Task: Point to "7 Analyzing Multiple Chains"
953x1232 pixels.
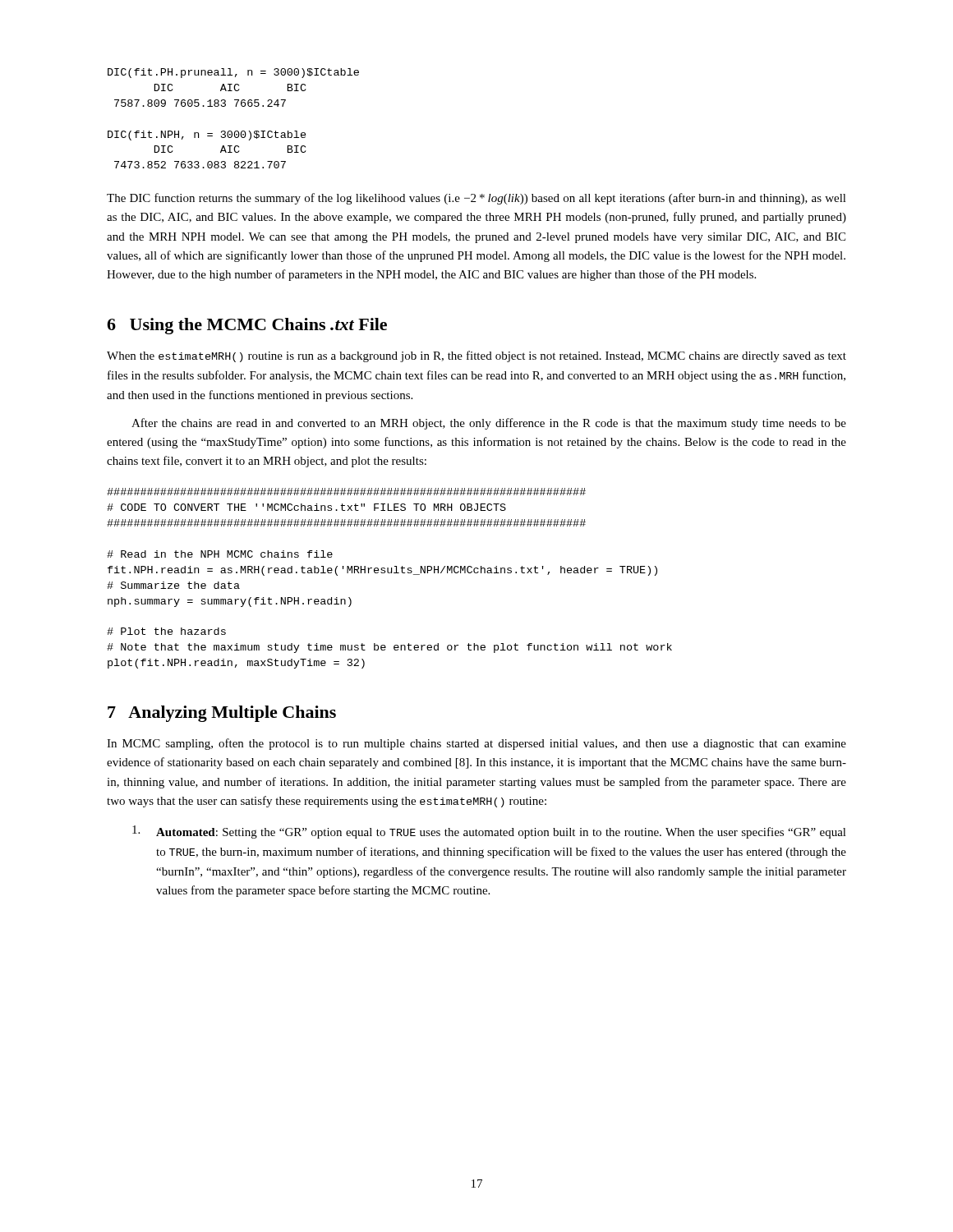Action: coord(222,712)
